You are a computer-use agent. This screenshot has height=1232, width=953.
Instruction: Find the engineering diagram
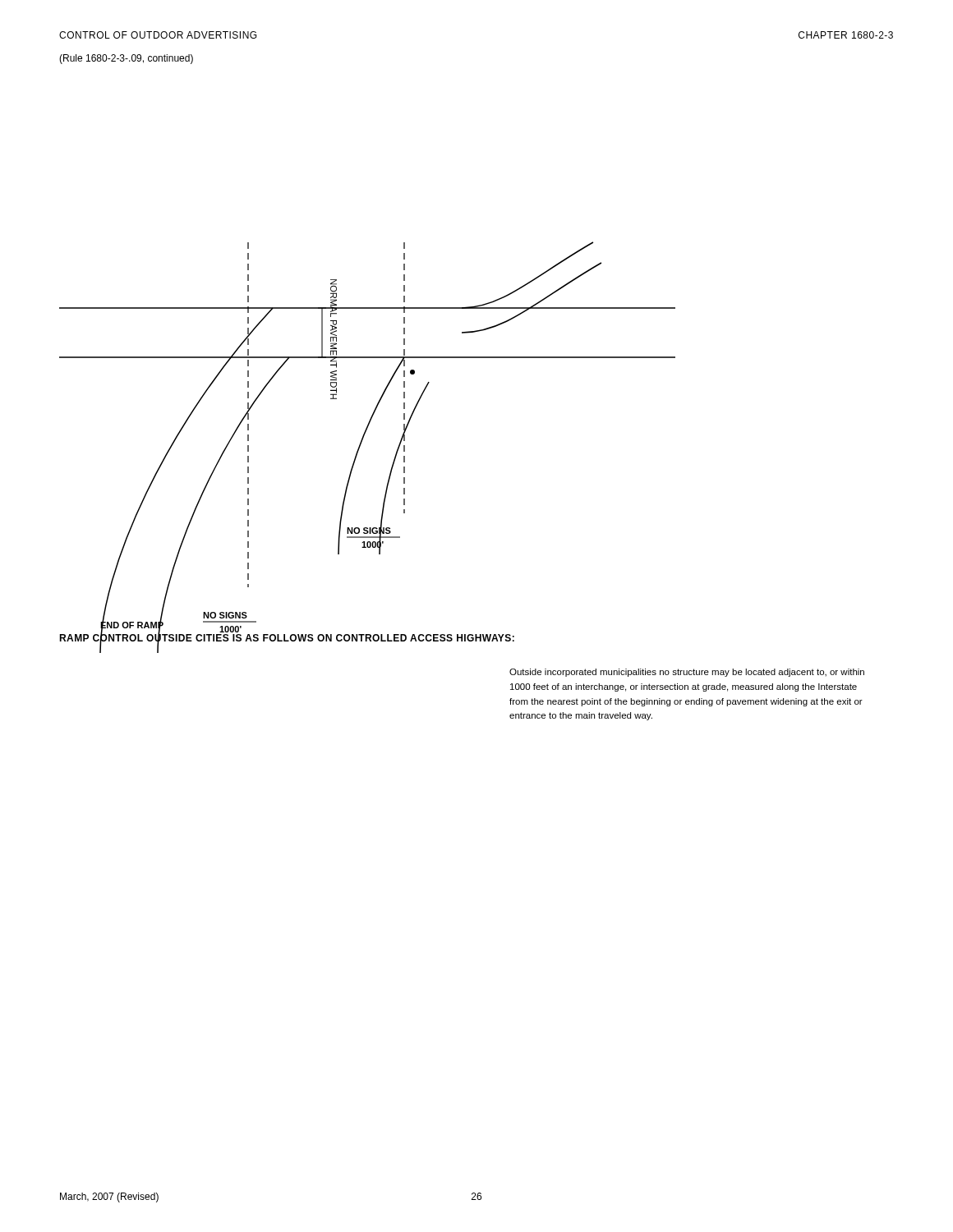pos(367,415)
